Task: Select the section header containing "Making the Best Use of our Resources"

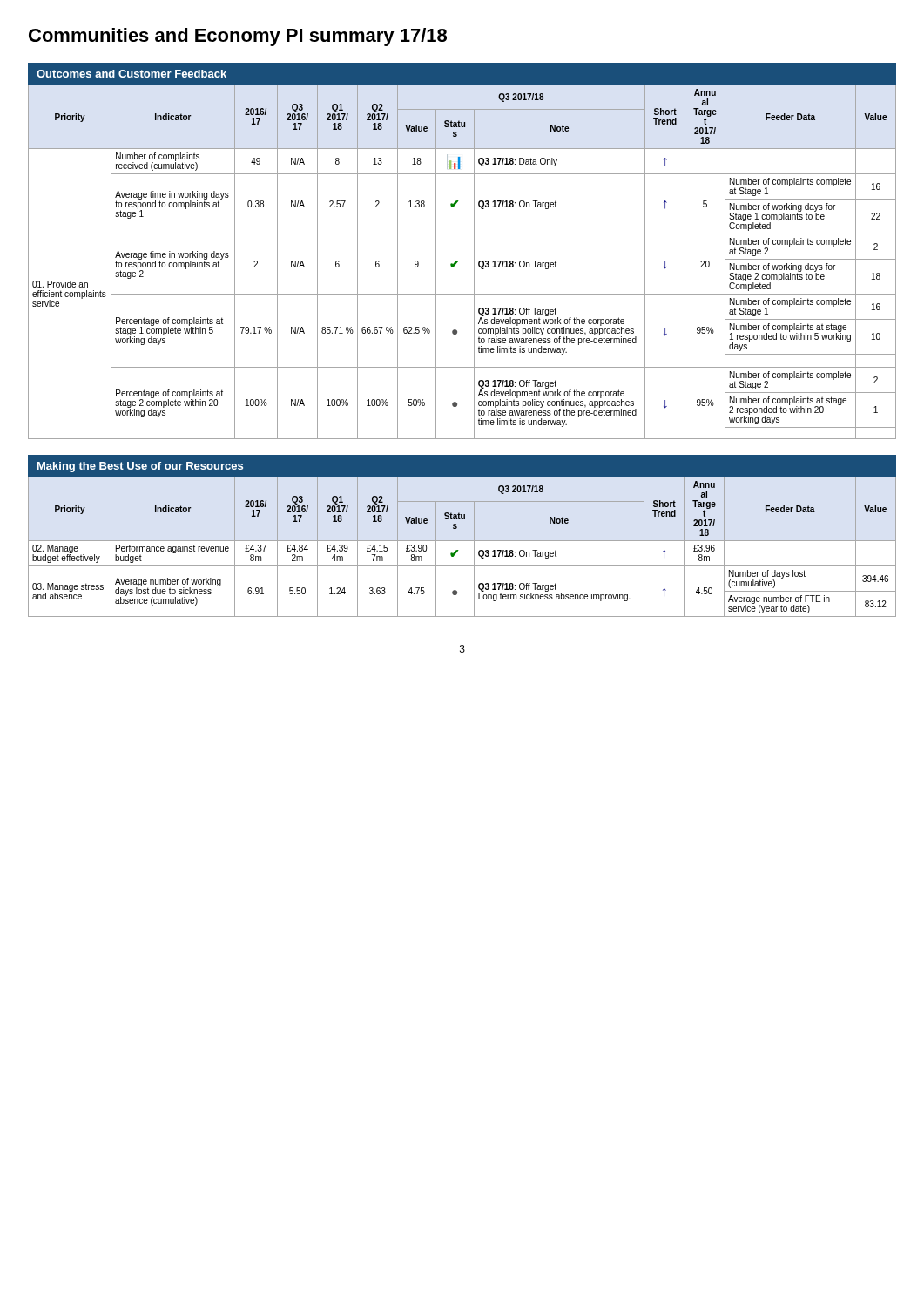Action: point(140,466)
